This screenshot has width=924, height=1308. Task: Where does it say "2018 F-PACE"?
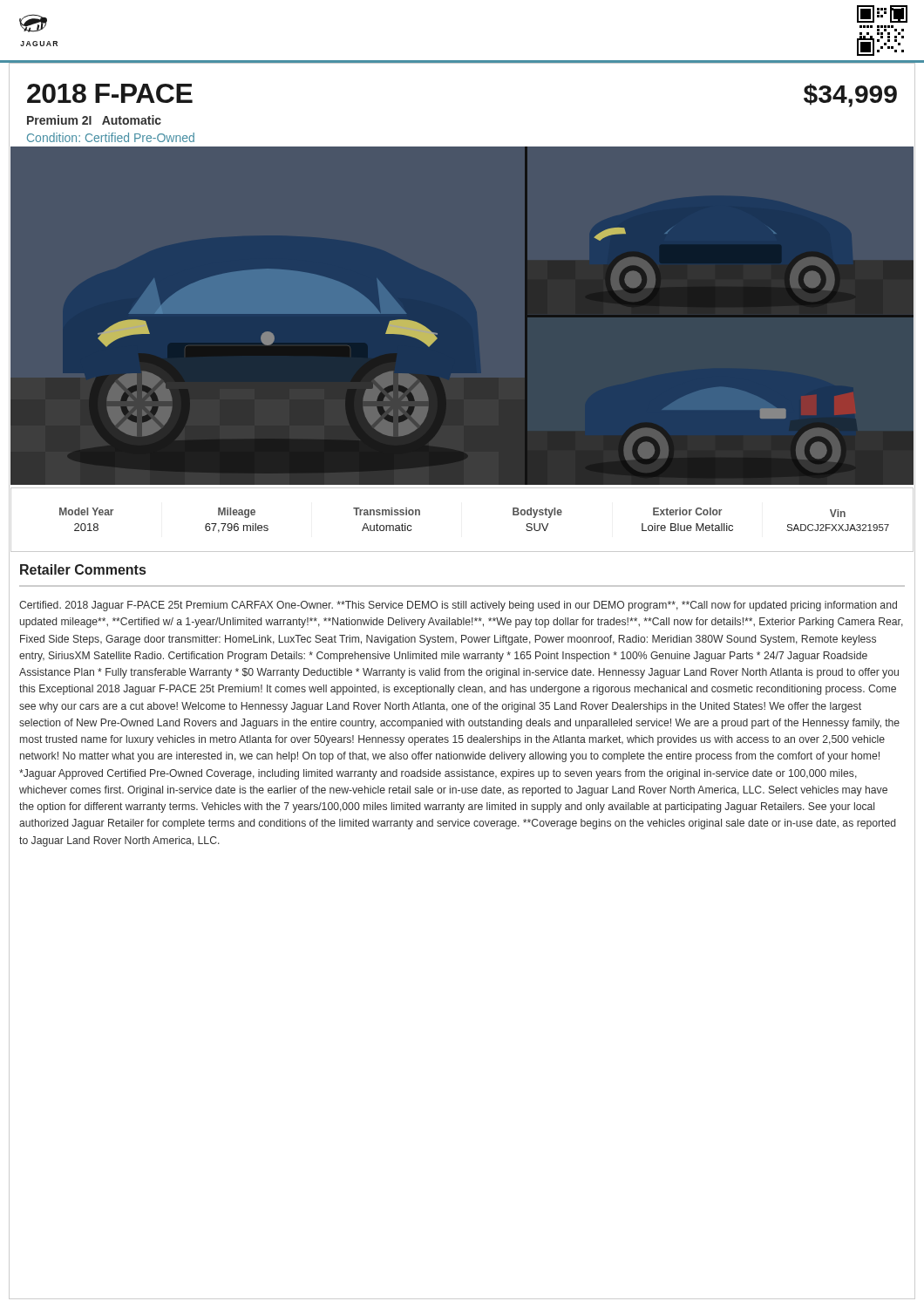tap(110, 93)
